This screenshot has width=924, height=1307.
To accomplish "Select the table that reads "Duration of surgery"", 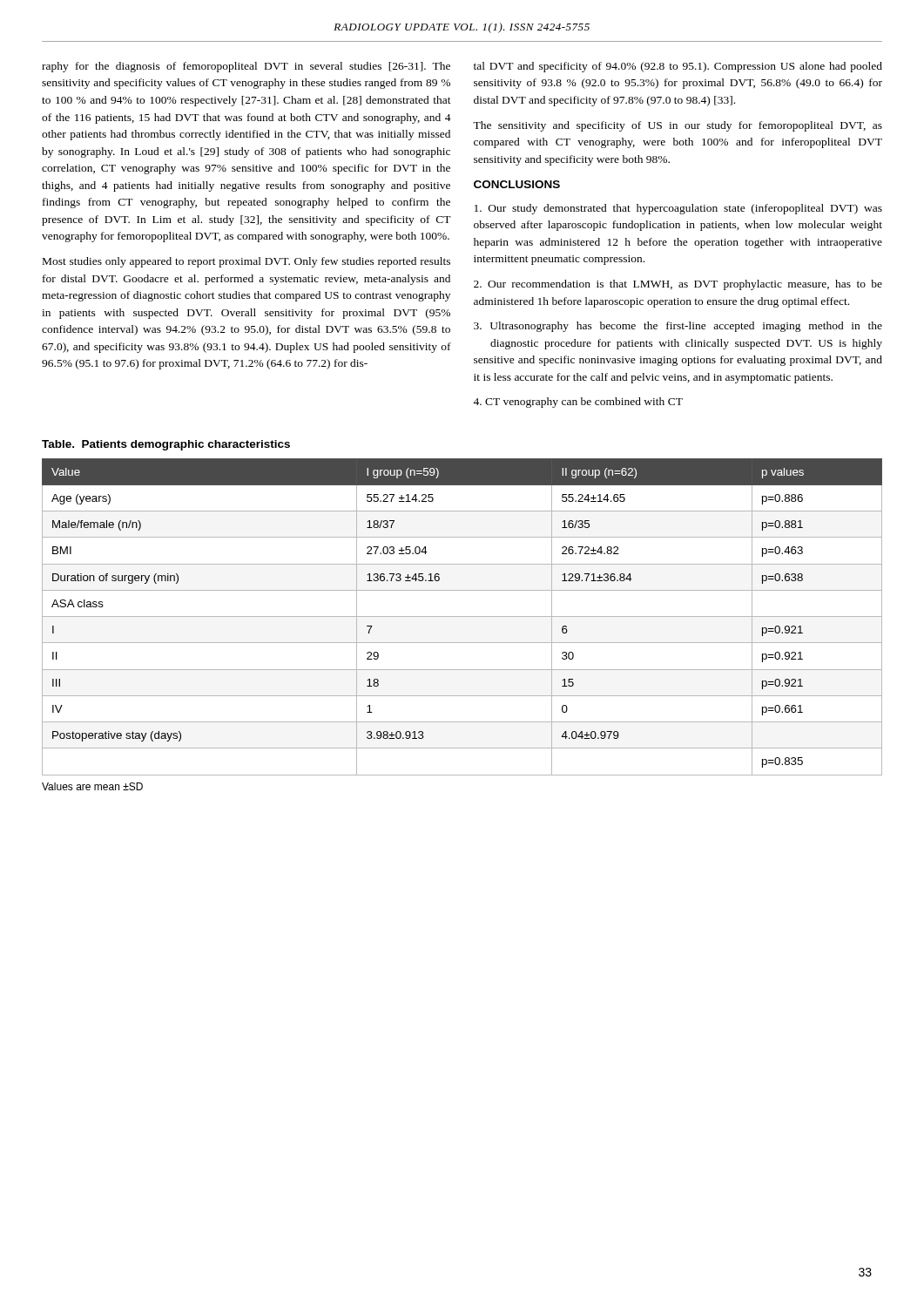I will (462, 617).
